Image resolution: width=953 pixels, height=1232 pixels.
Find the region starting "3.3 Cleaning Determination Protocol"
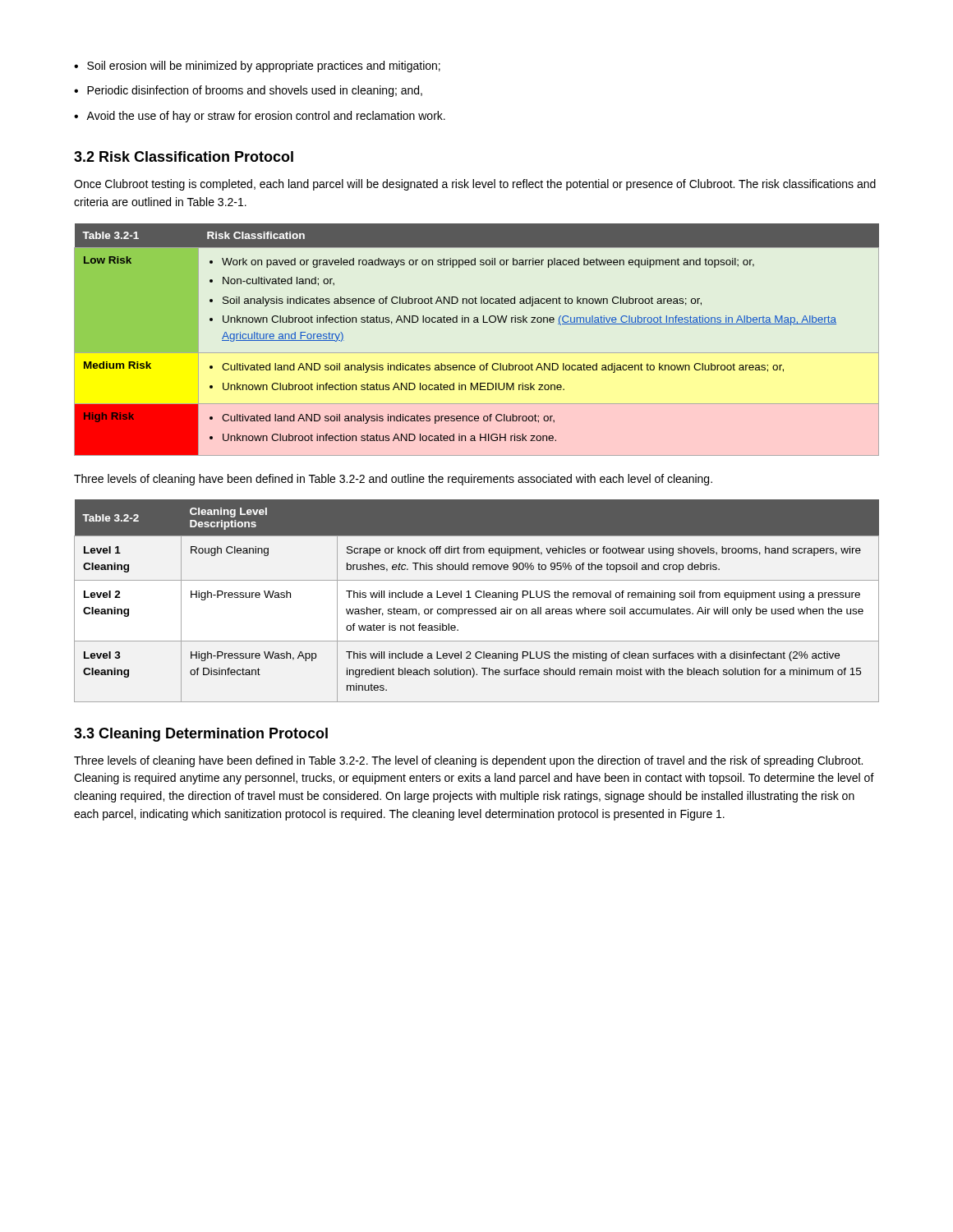201,735
